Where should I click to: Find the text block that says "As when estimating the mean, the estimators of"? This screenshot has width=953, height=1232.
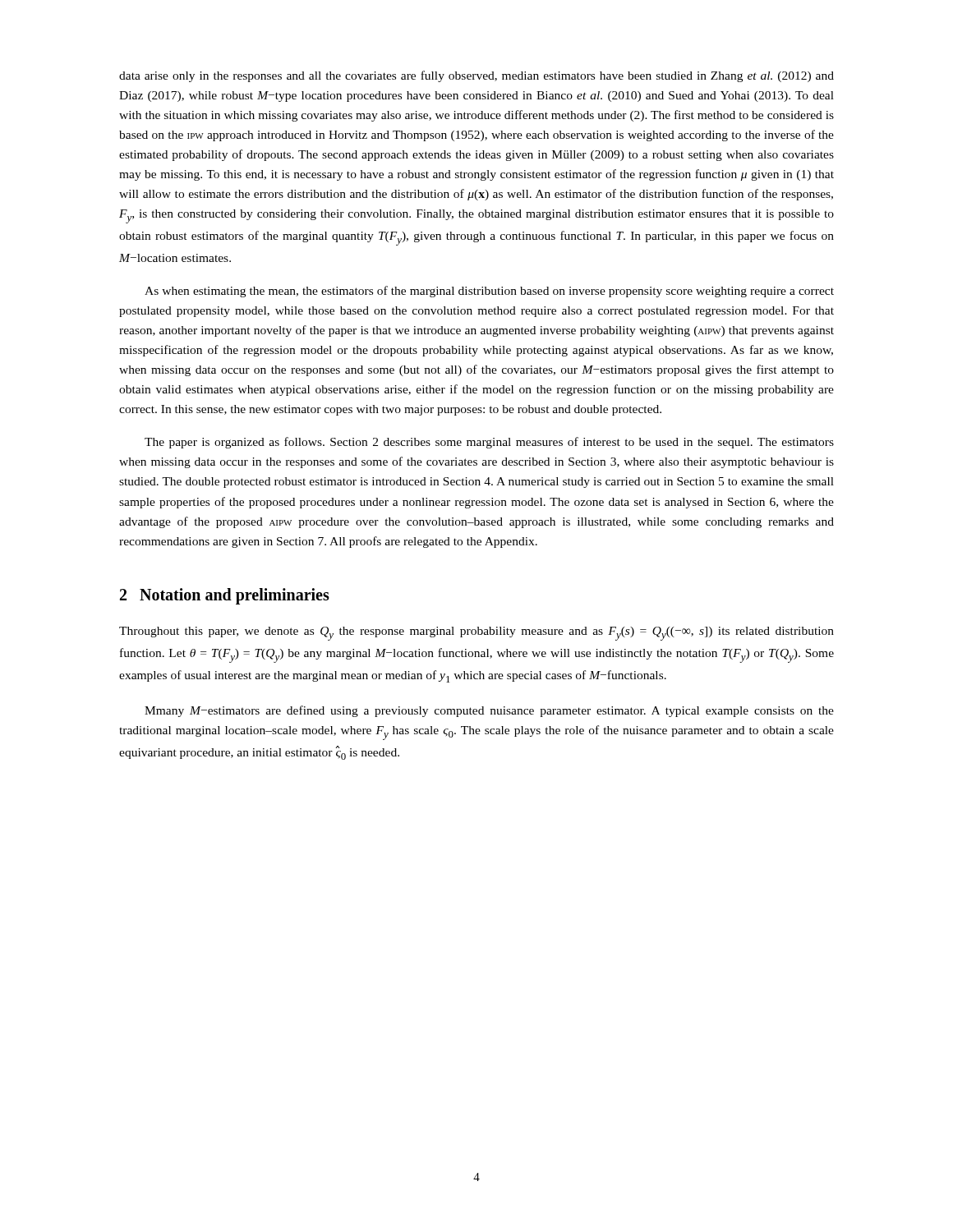pos(476,350)
